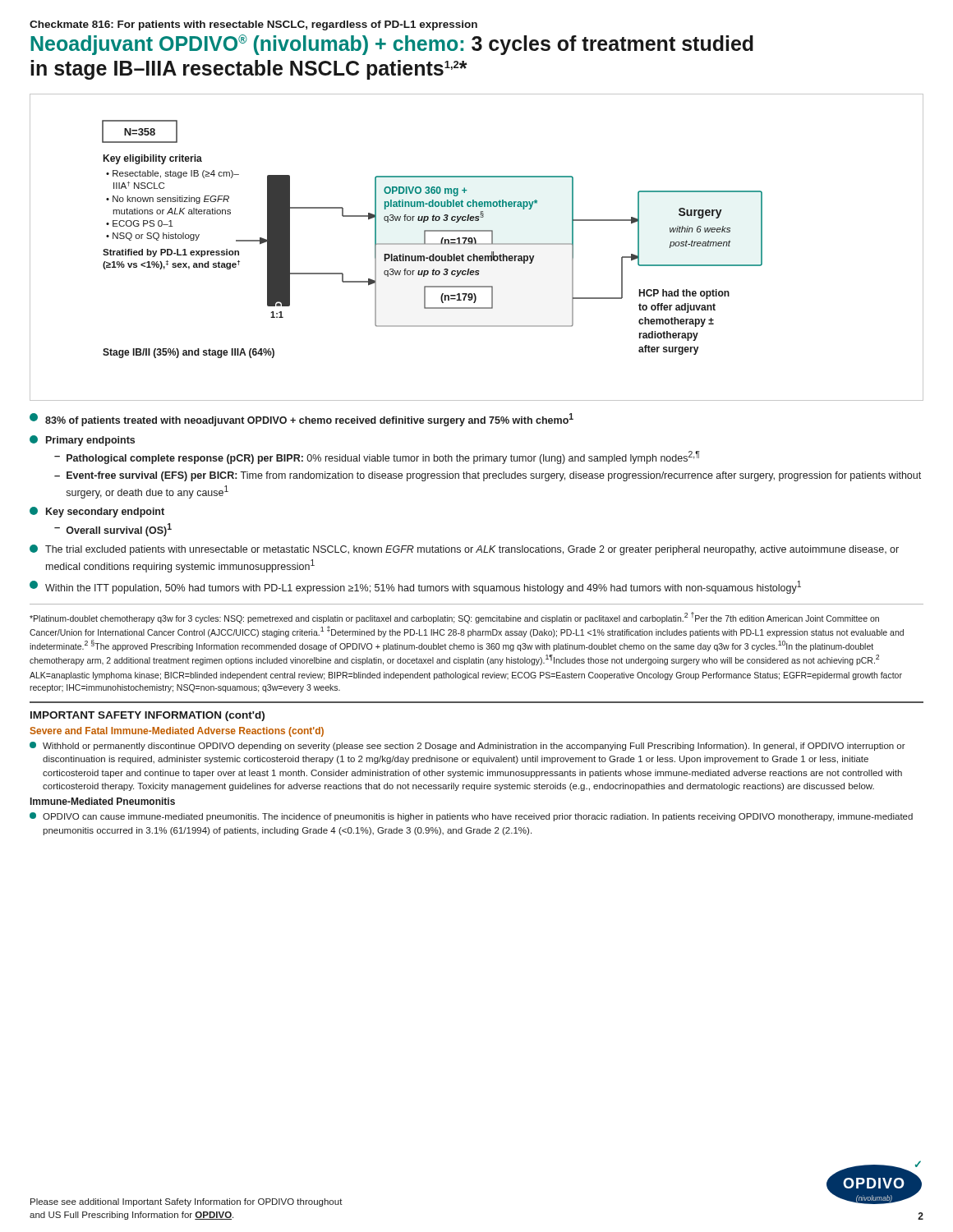The image size is (953, 1232).
Task: Click on the text block containing "OPDIVO can cause"
Action: (x=476, y=824)
